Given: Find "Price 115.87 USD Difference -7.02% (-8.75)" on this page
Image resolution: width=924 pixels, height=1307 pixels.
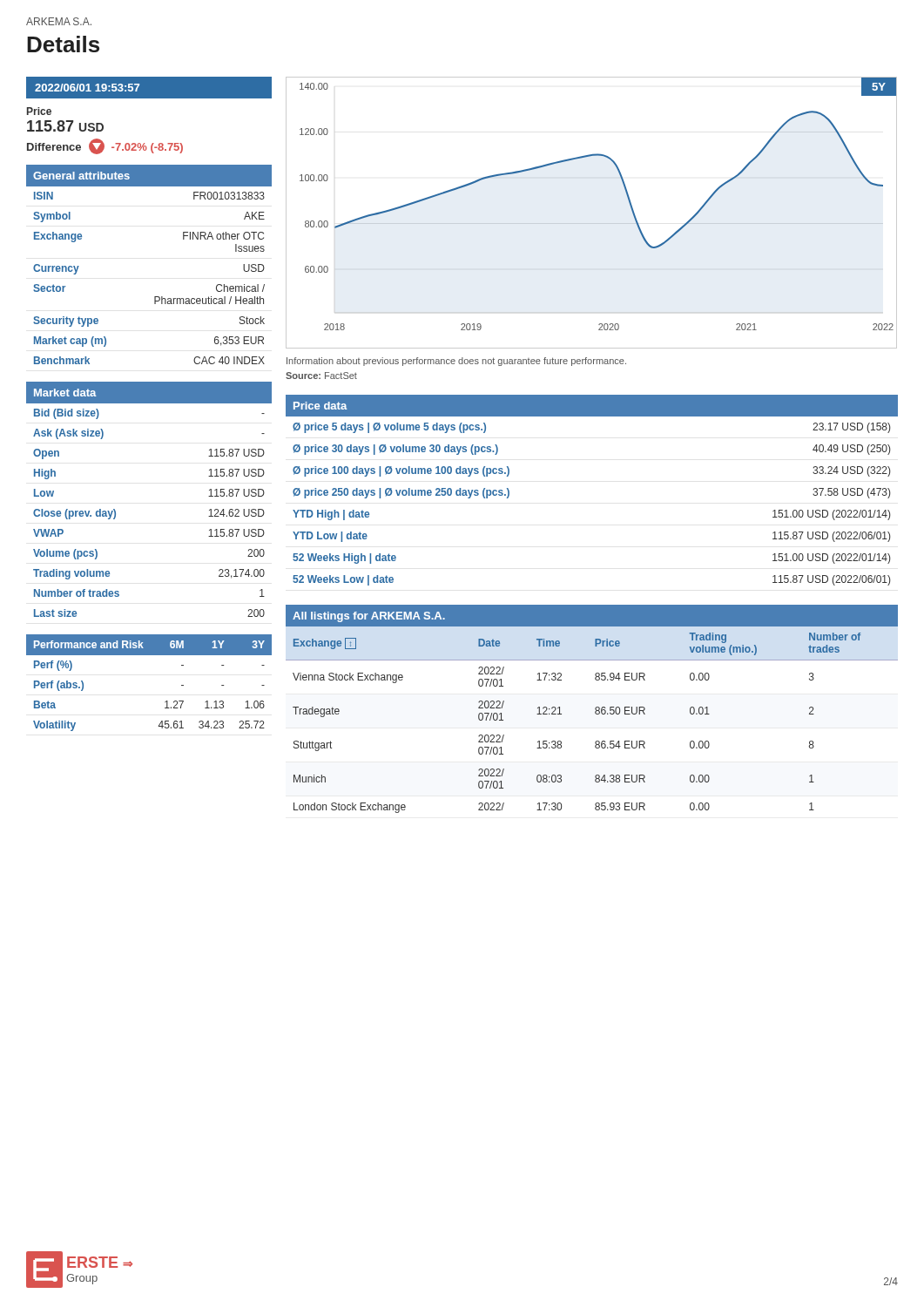Looking at the screenshot, I should pos(39,111).
